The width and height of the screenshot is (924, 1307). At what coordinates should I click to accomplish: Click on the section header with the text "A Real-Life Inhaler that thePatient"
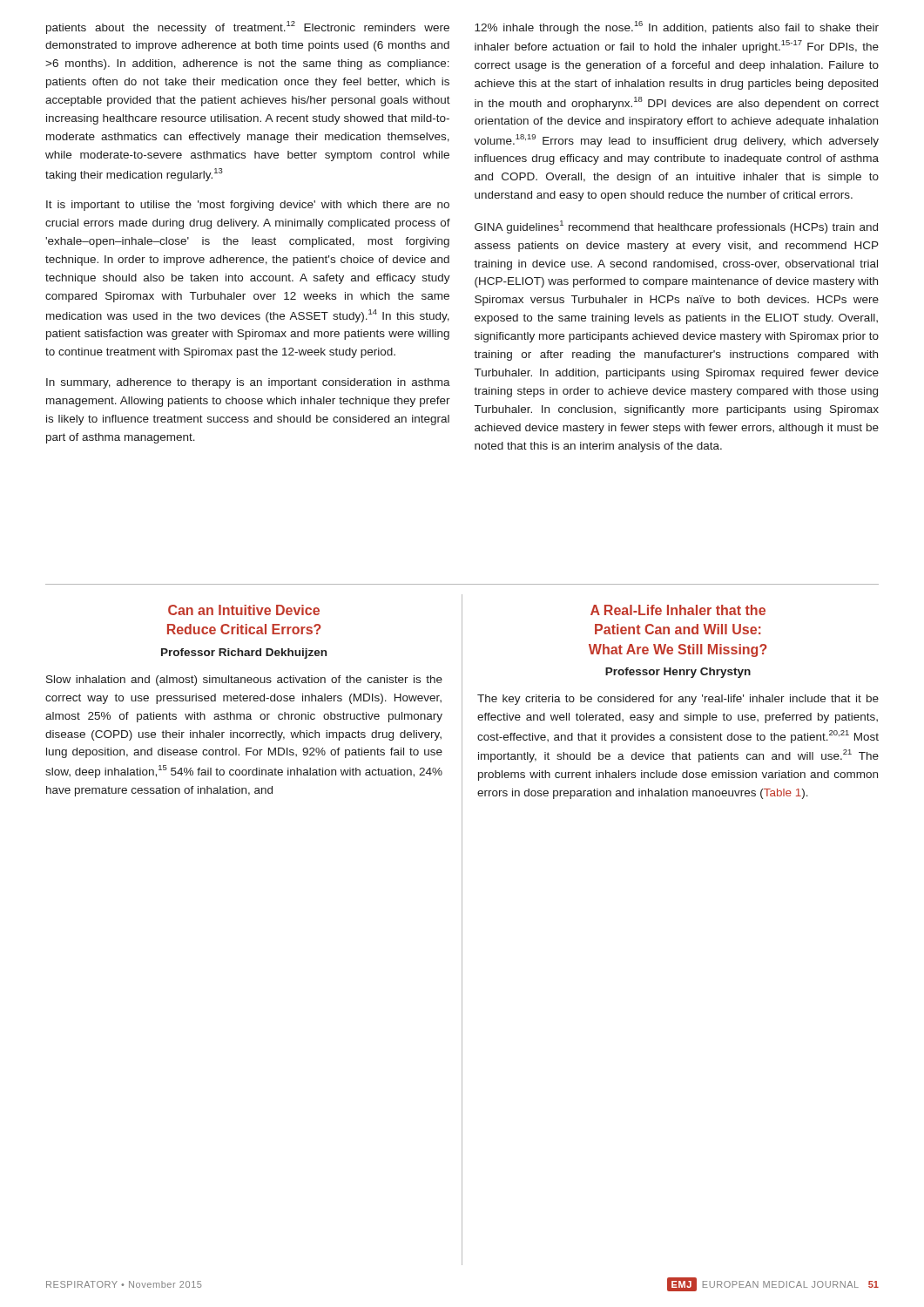[678, 630]
